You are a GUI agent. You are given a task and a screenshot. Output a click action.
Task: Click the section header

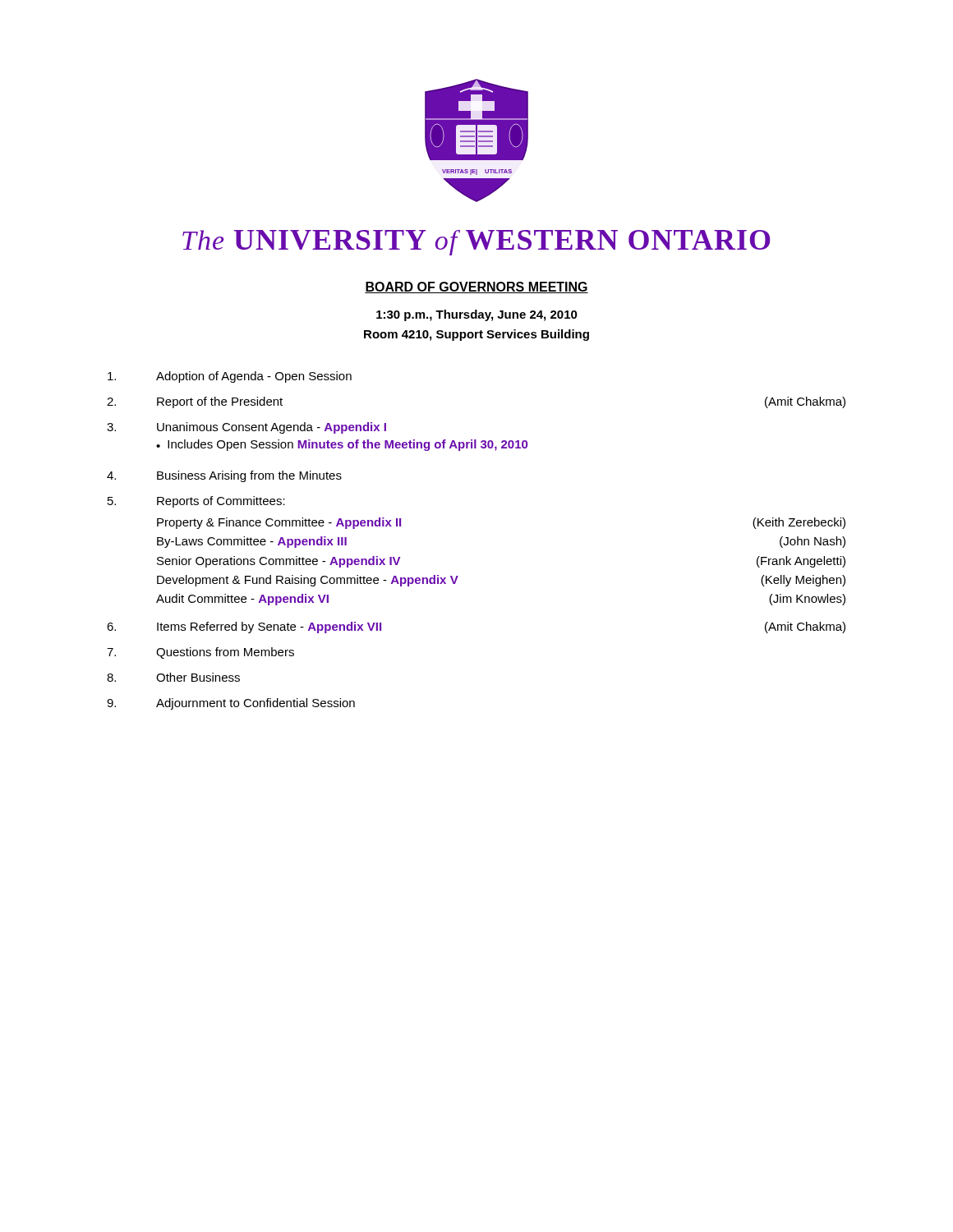(476, 287)
